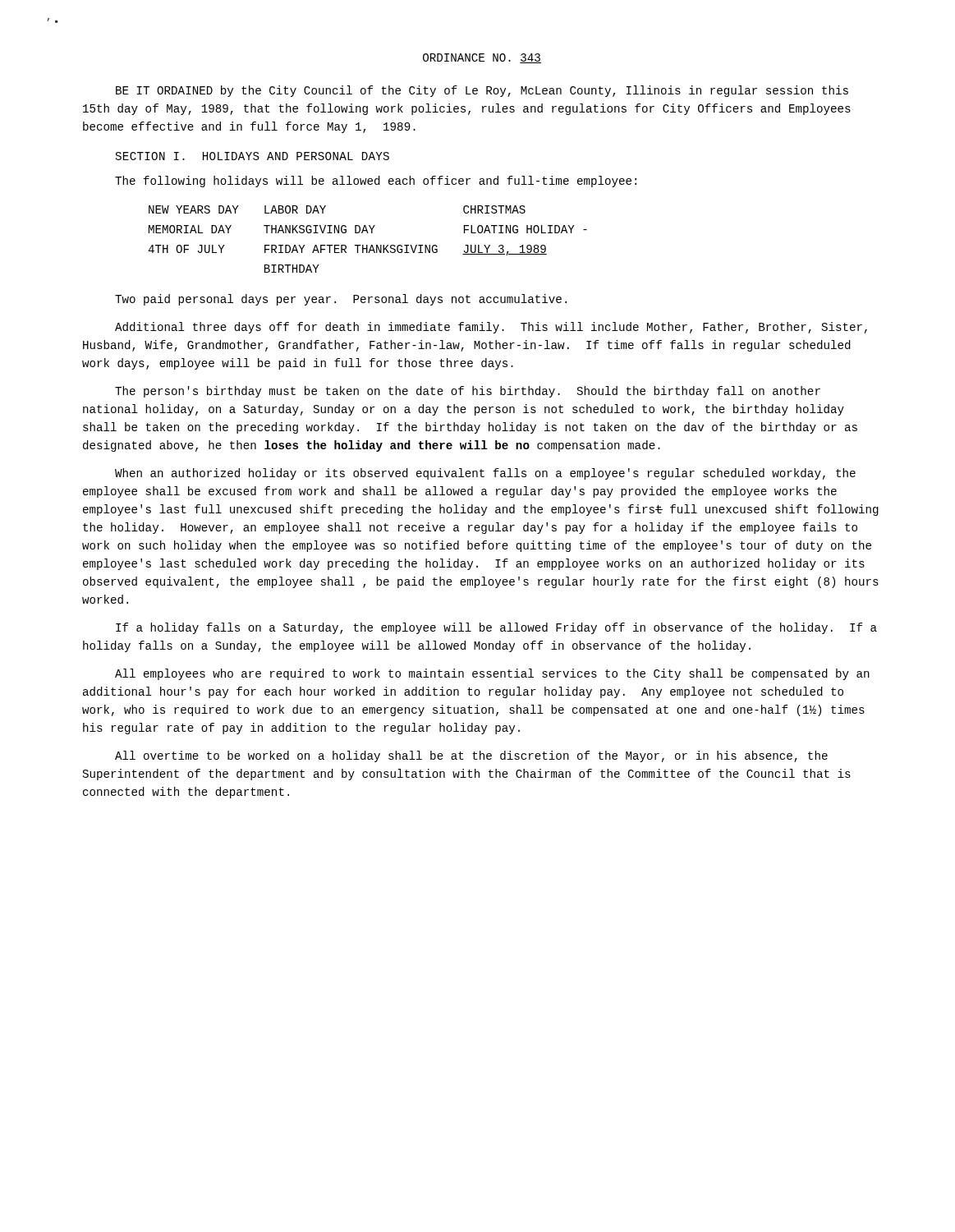Select the text starting "When an authorized holiday or its observed equivalent"
This screenshot has height=1232, width=955.
click(x=481, y=537)
